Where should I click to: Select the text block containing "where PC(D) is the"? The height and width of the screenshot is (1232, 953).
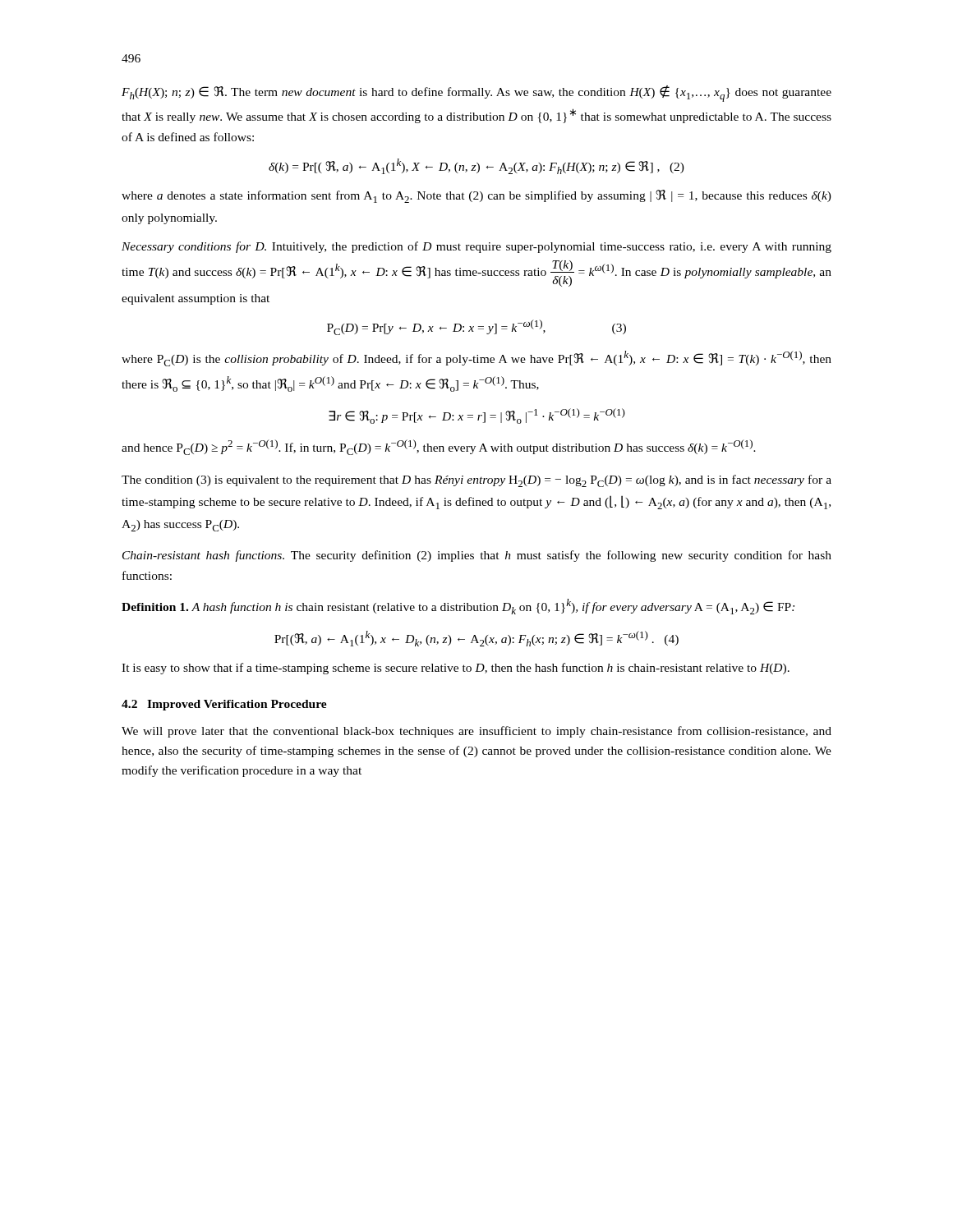(x=476, y=372)
